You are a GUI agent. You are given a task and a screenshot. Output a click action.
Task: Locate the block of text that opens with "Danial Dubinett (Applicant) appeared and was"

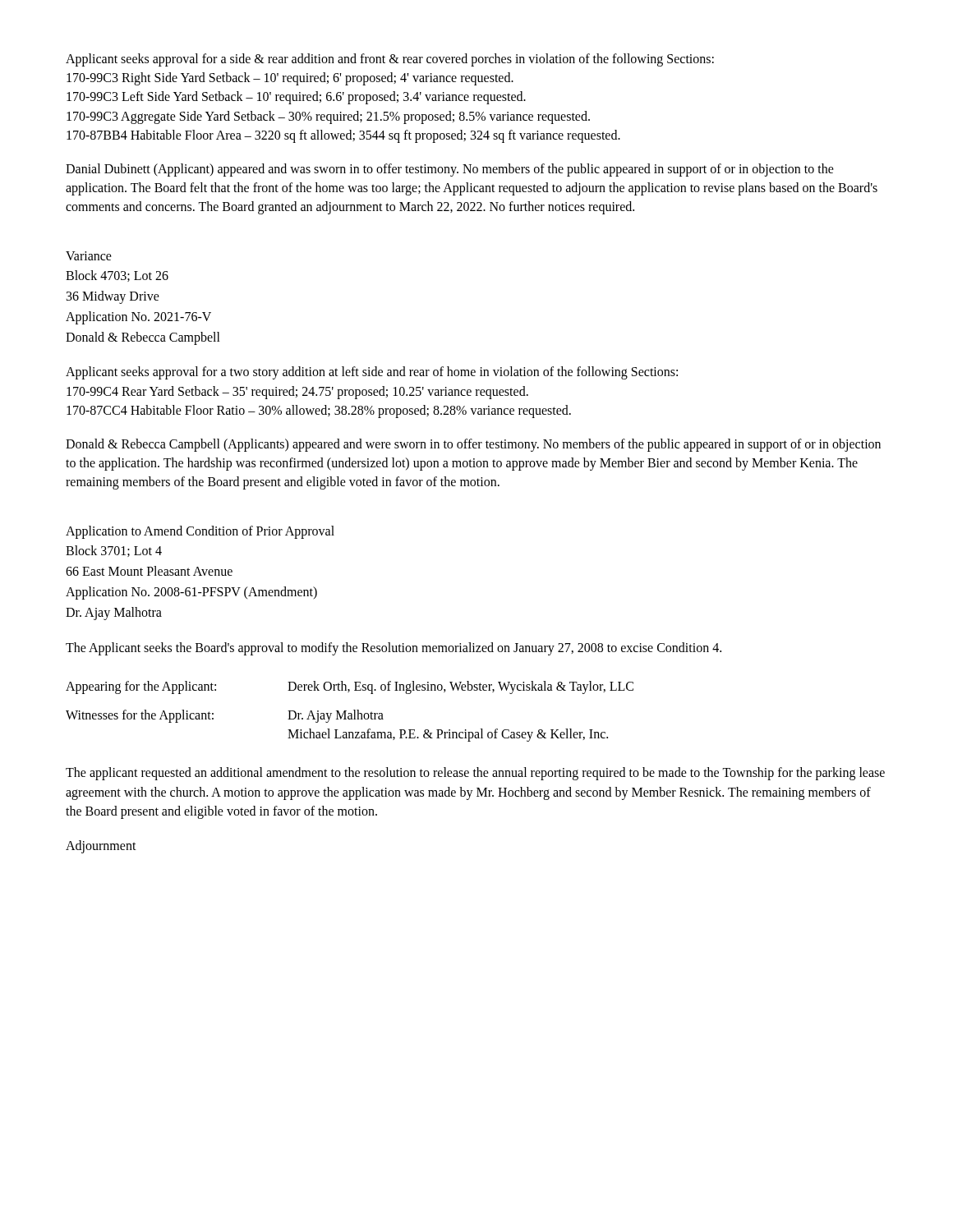(x=476, y=188)
